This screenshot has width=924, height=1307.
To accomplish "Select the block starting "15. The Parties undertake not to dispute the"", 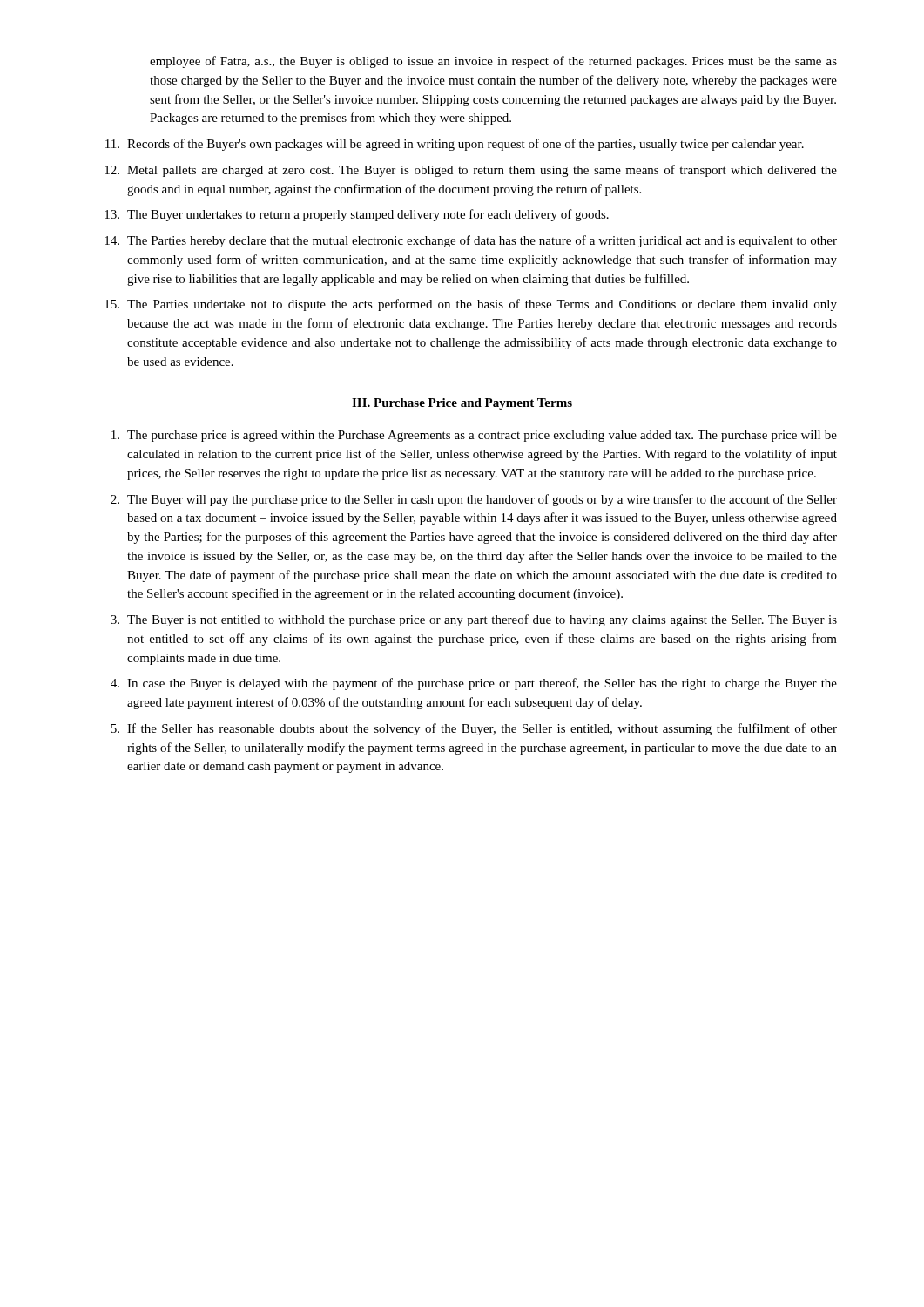I will (462, 334).
